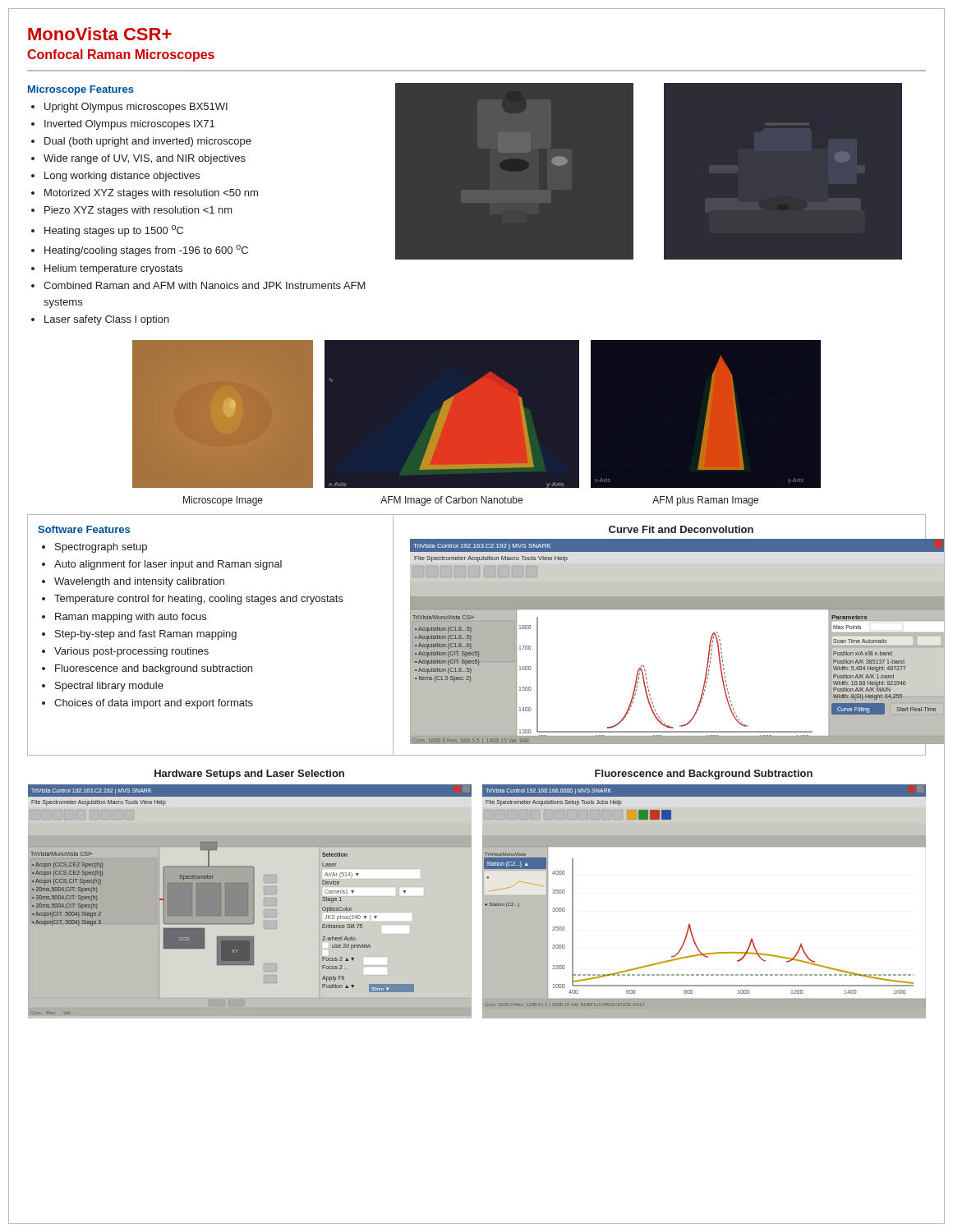Viewport: 953px width, 1232px height.
Task: Find the block on this page that starts "Heating/cooling stages from -196"
Action: tap(146, 249)
